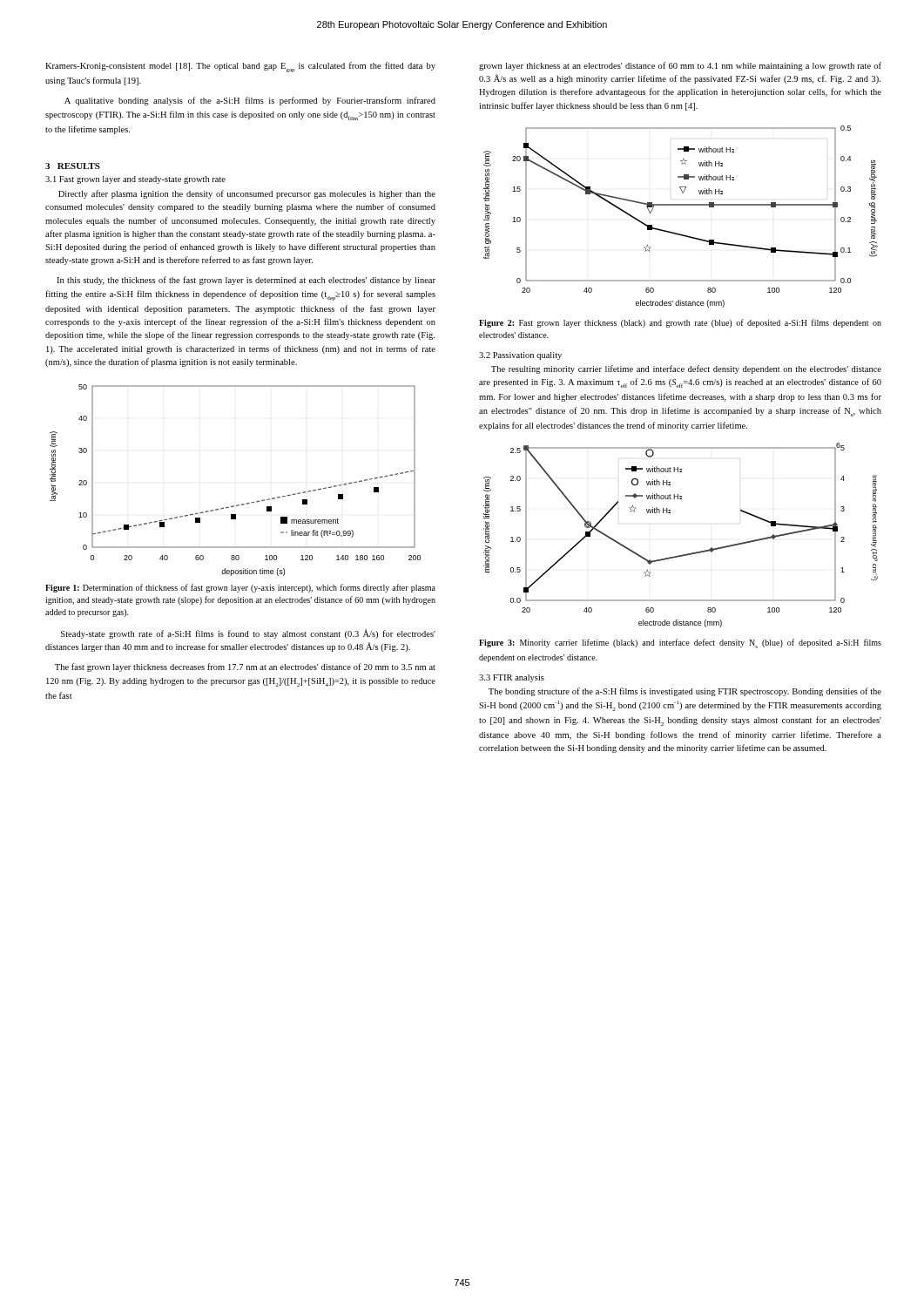The width and height of the screenshot is (924, 1307).
Task: Find the text starting "The bonding structure of the"
Action: tap(680, 720)
